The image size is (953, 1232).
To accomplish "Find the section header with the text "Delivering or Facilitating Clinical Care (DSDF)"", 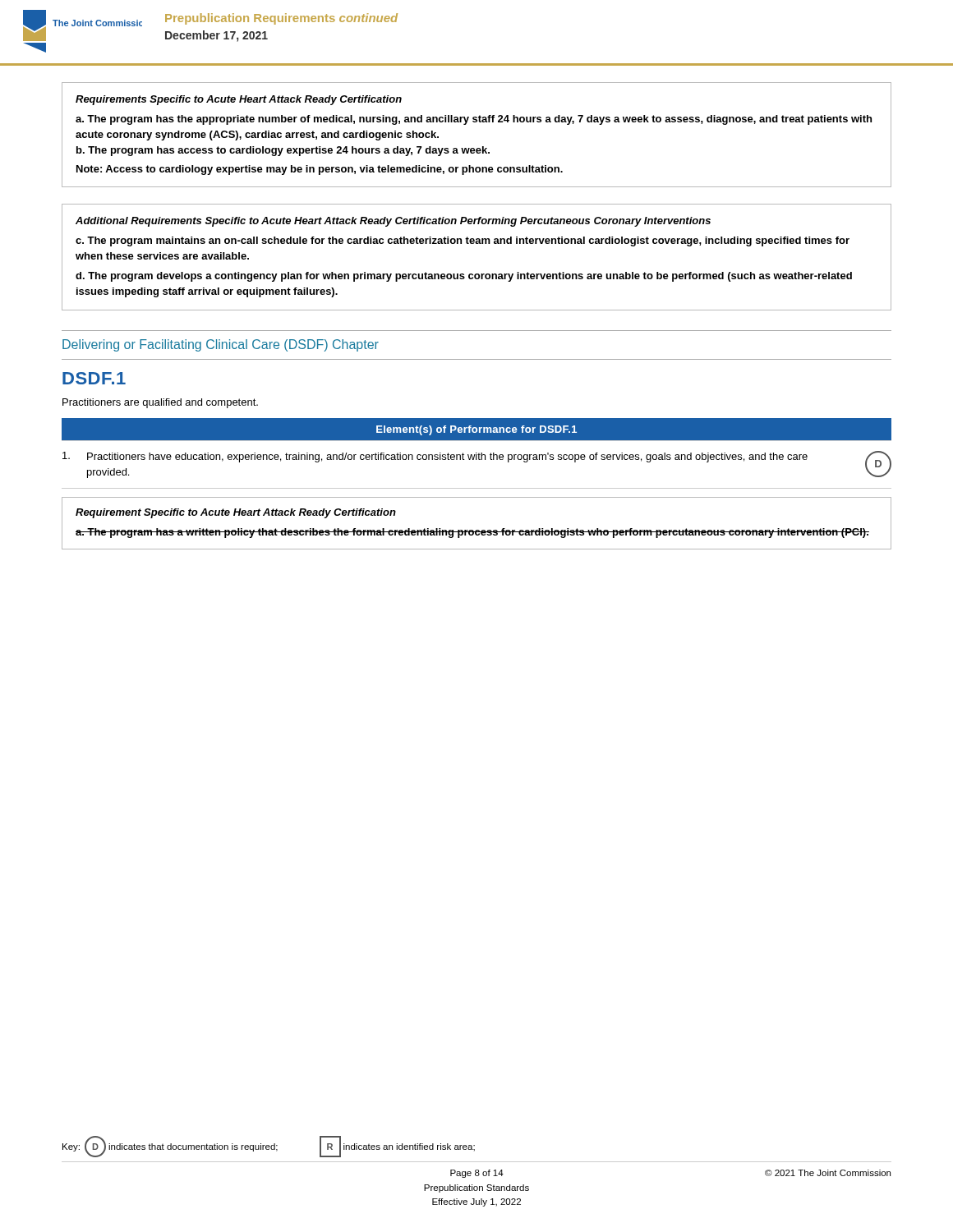I will (220, 344).
